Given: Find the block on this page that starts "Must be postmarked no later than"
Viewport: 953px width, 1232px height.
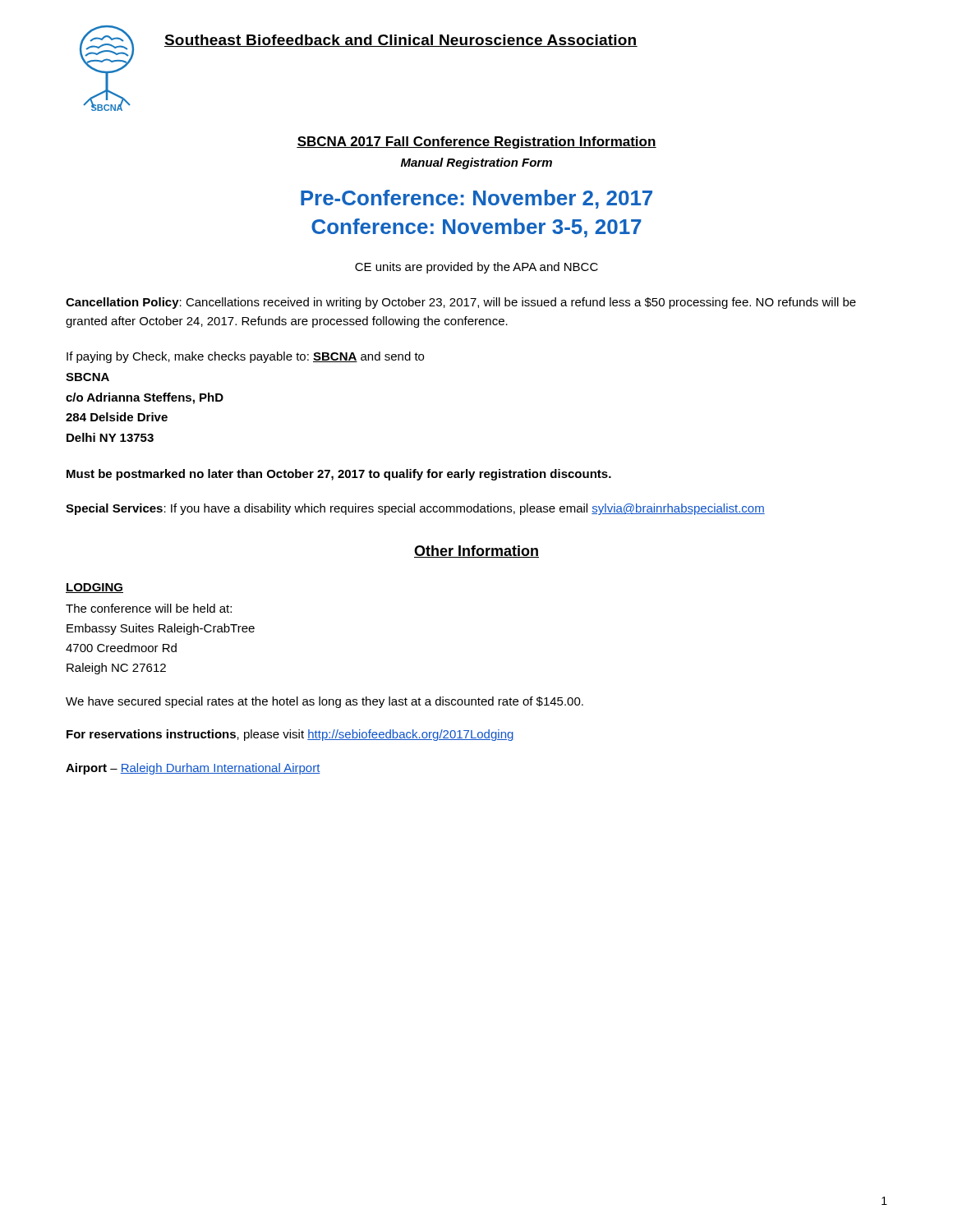Looking at the screenshot, I should click(339, 473).
